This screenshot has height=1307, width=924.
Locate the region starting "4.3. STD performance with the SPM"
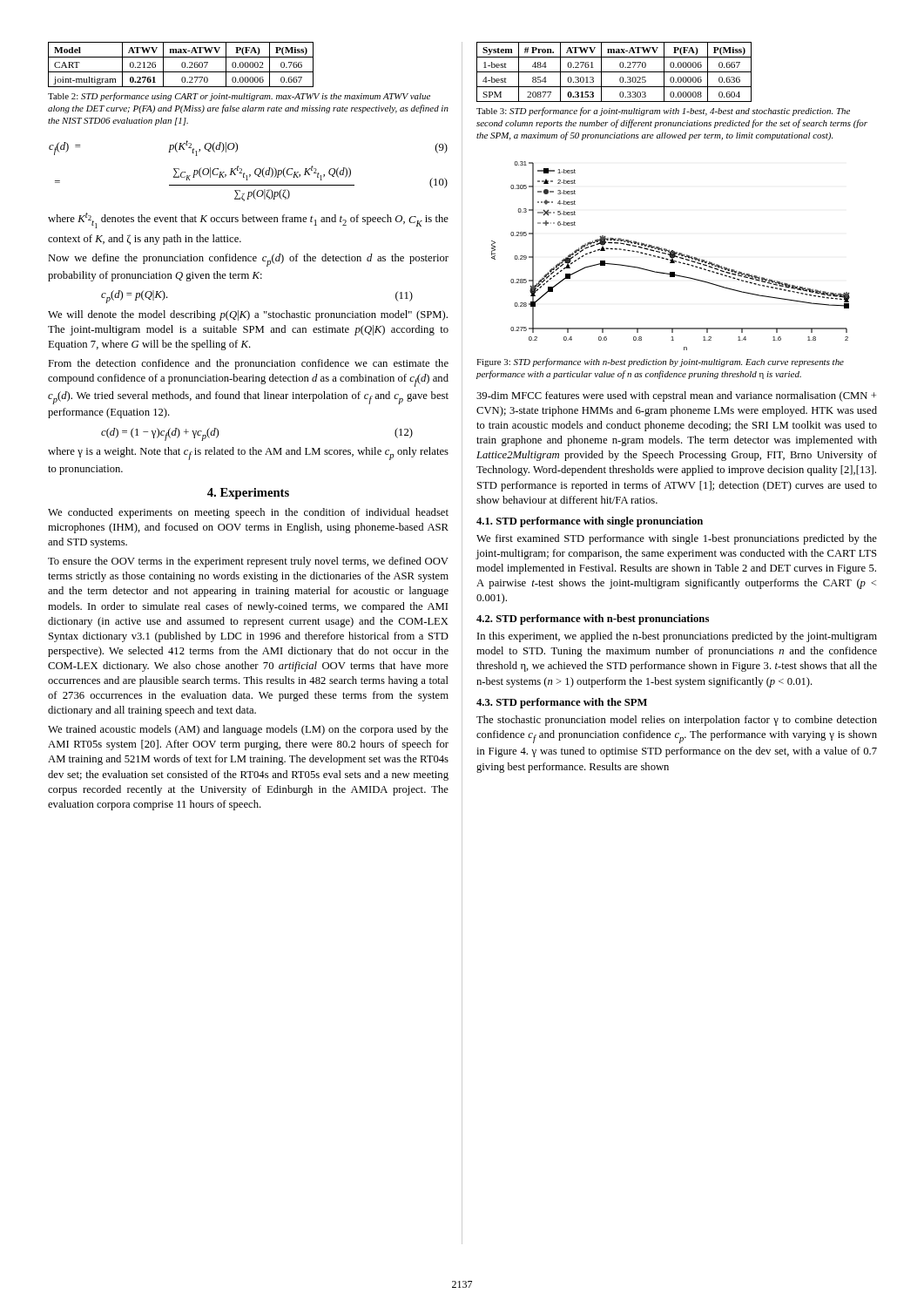[x=562, y=702]
